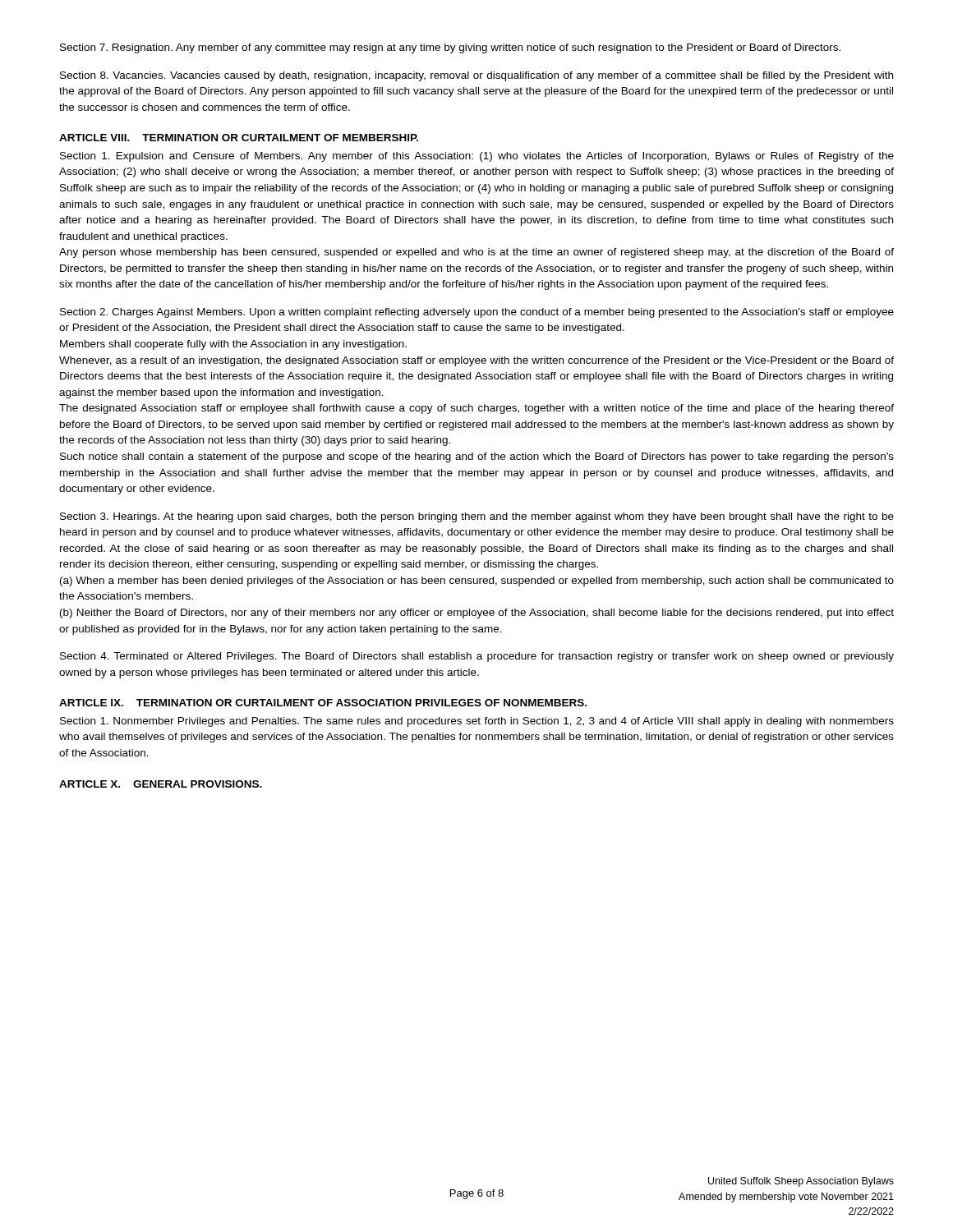Point to the block beginning "Section 8. Vacancies. Vacancies caused by"

tap(476, 91)
